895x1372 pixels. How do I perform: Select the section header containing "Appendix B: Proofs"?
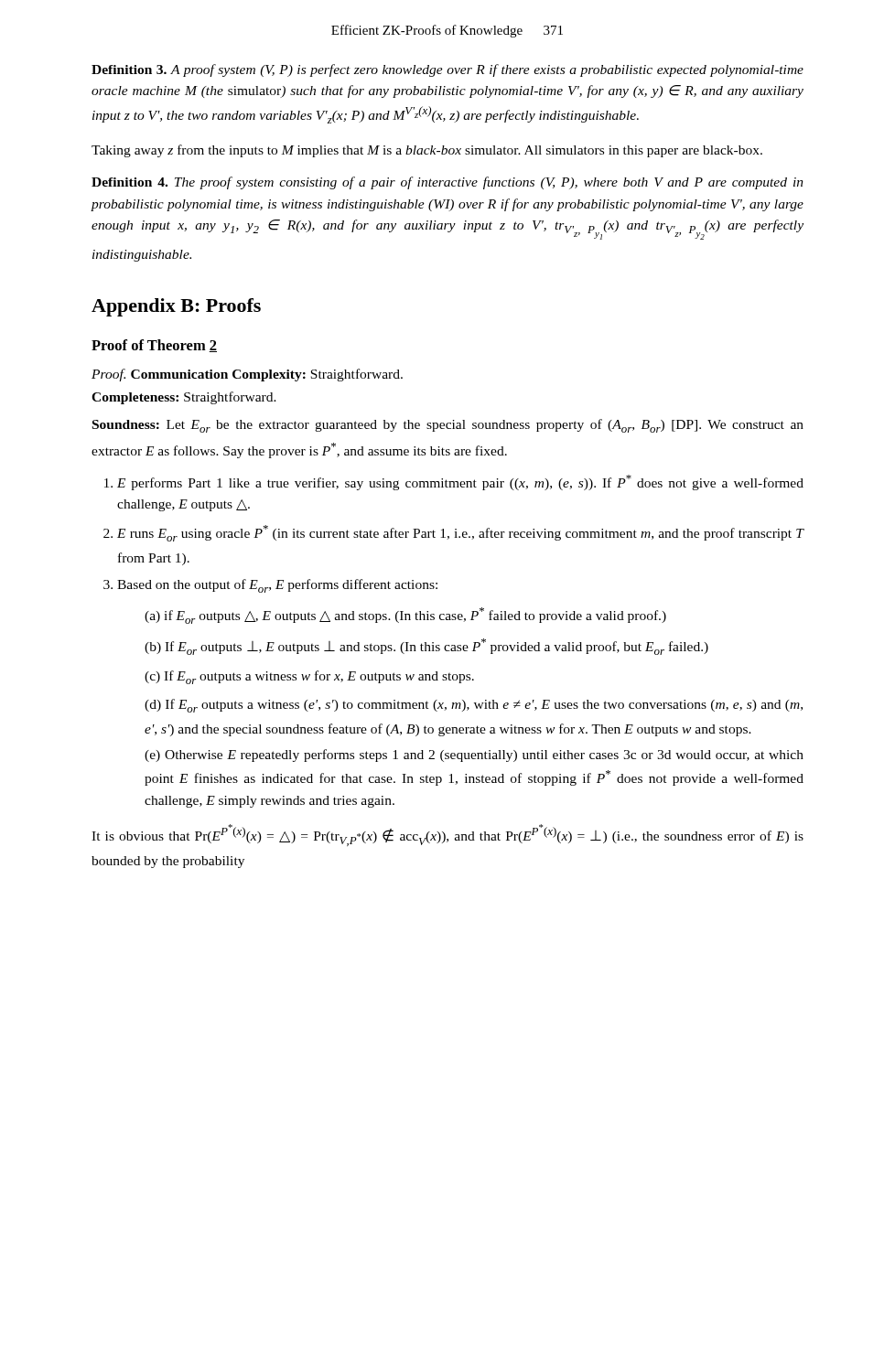pyautogui.click(x=176, y=305)
